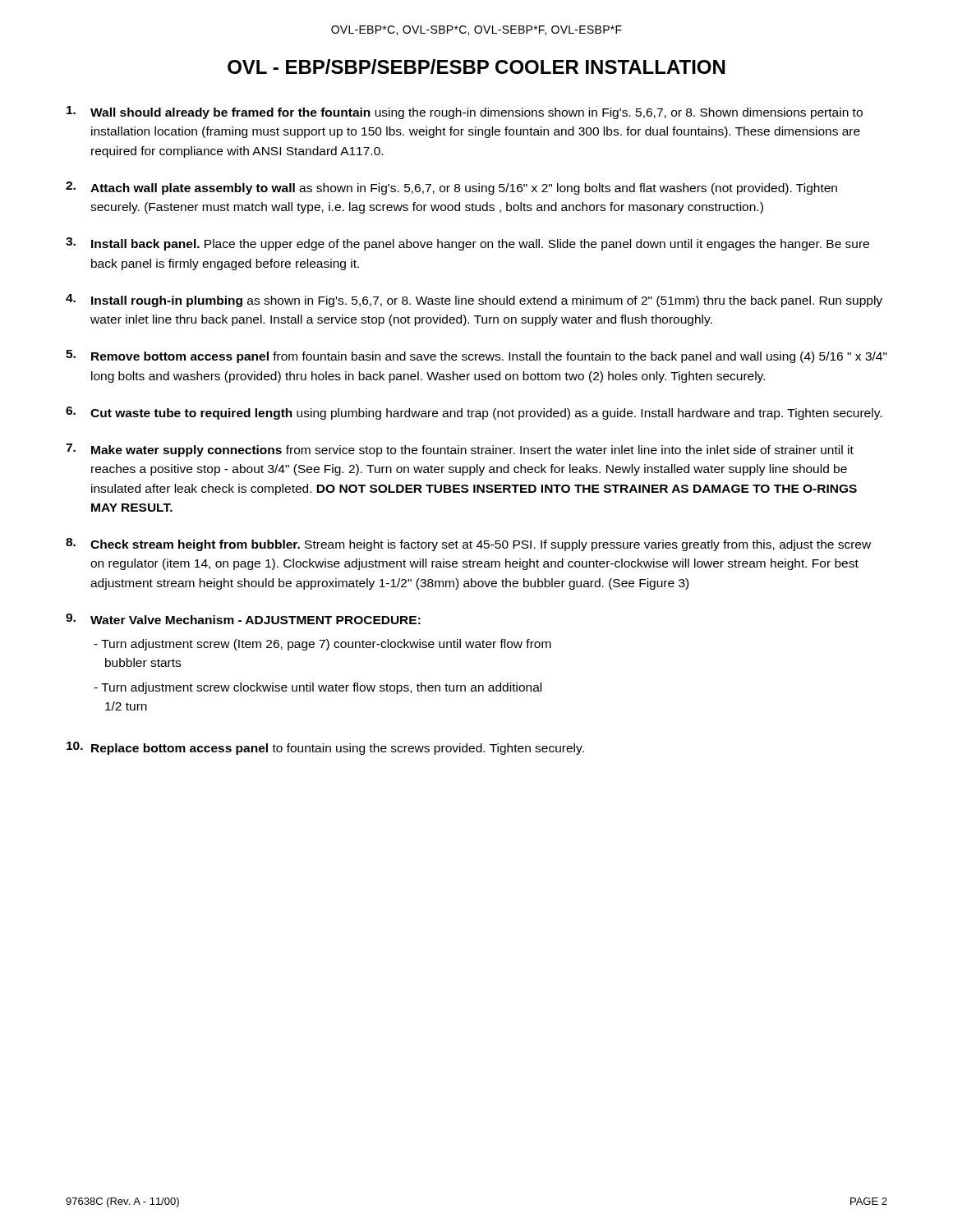This screenshot has width=953, height=1232.
Task: Locate the passage starting "2. Attach wall plate assembly to"
Action: [x=476, y=197]
